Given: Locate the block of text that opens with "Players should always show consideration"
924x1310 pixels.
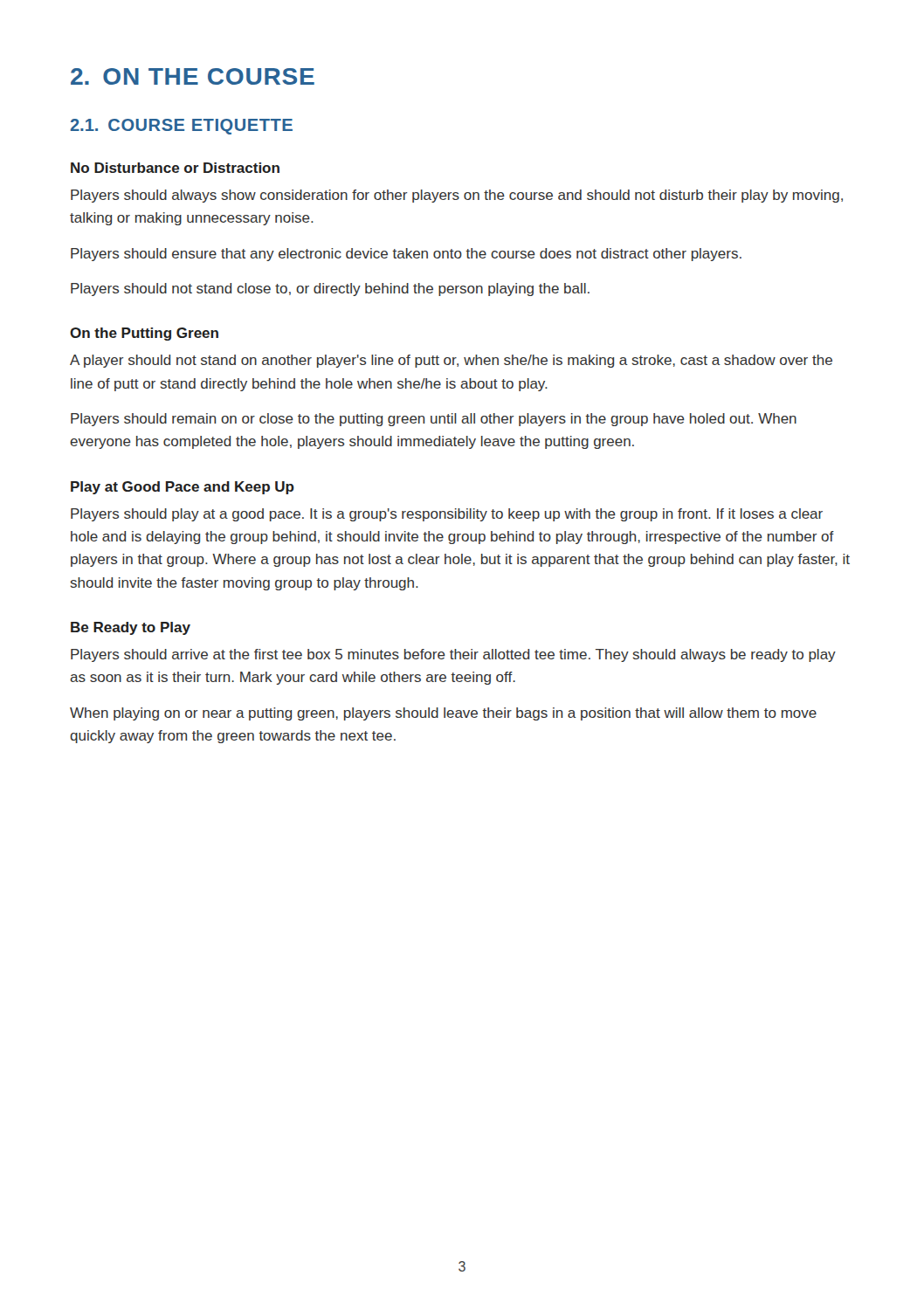Looking at the screenshot, I should coord(457,207).
